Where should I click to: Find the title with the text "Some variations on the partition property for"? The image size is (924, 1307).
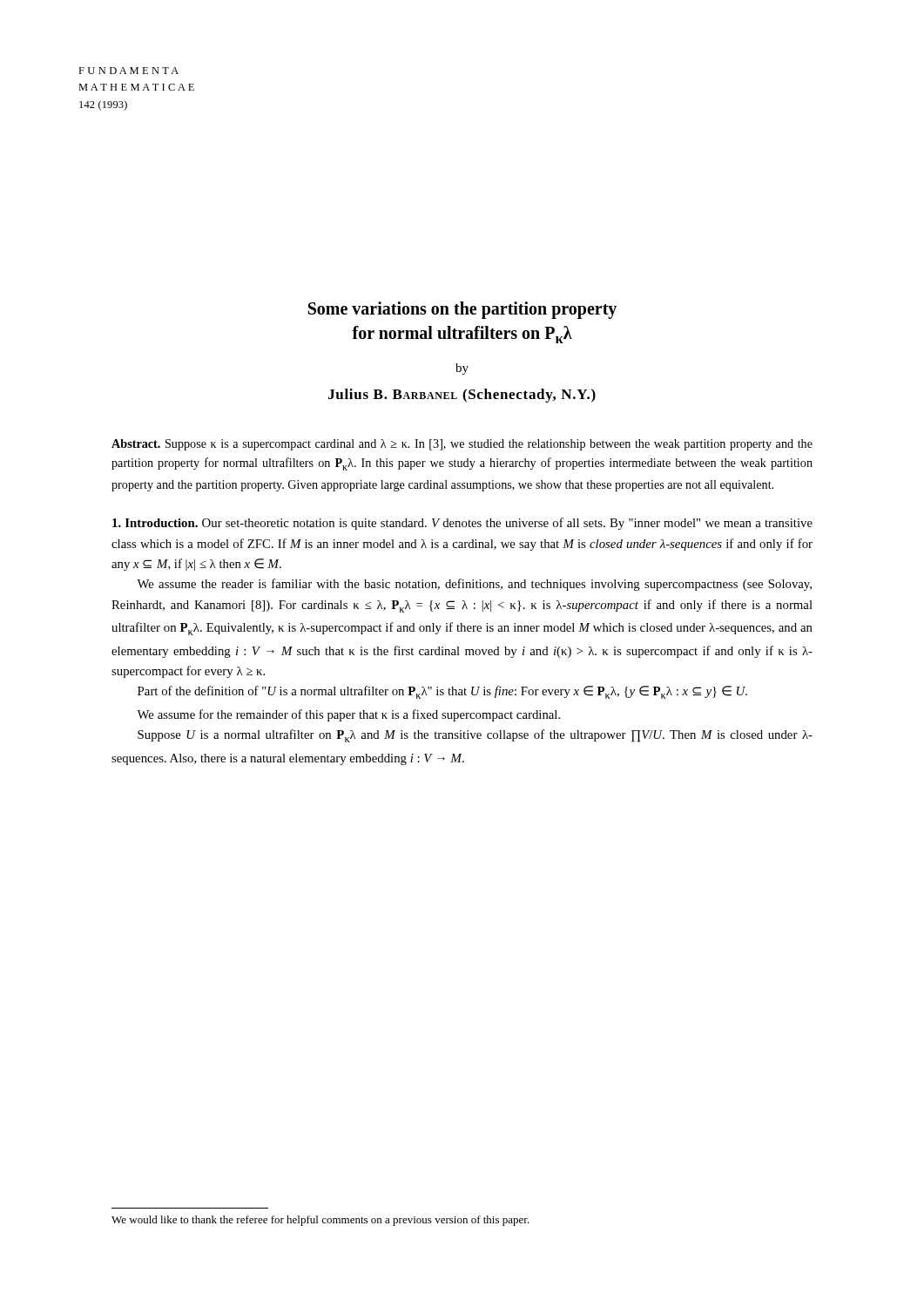[462, 323]
